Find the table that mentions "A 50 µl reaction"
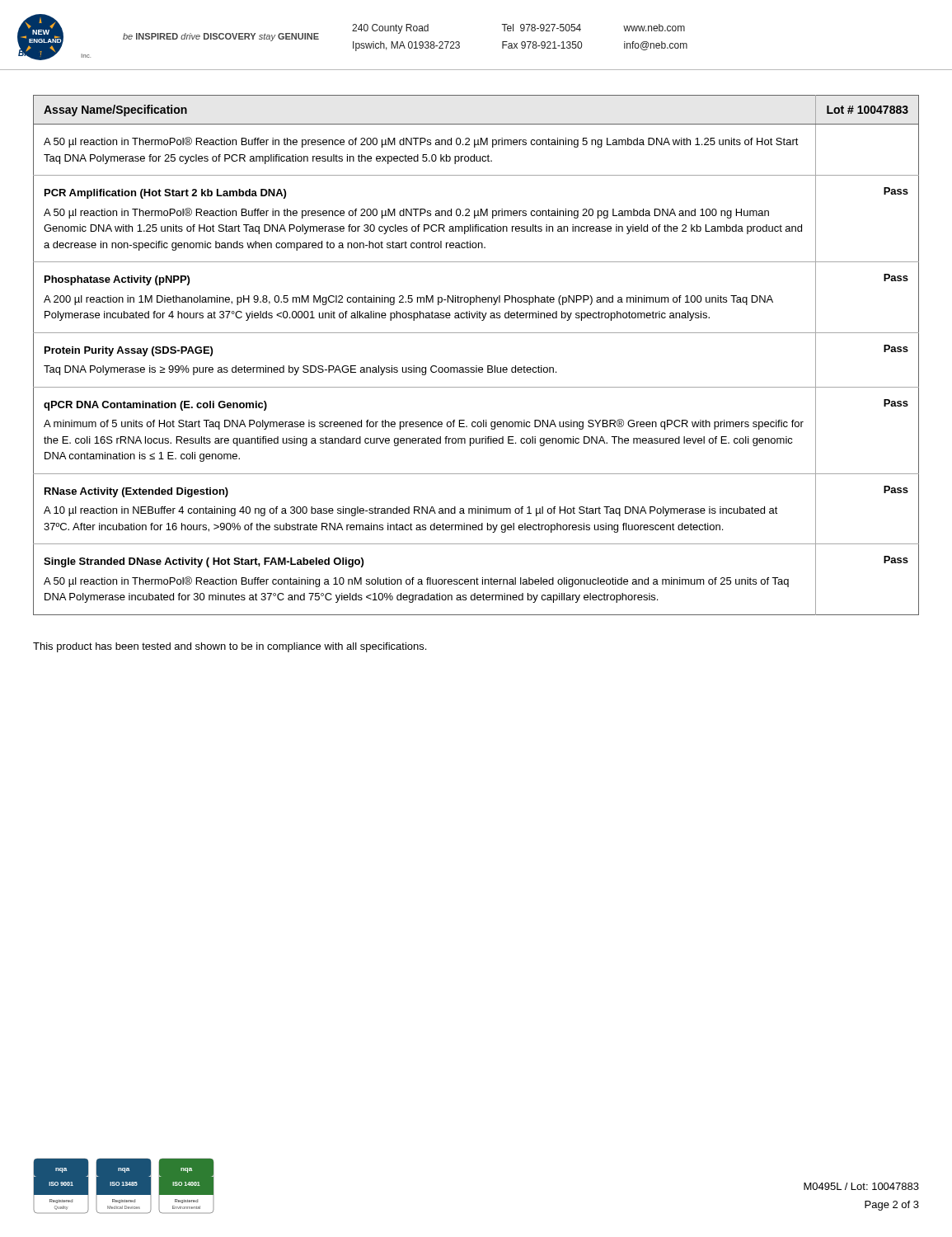The height and width of the screenshot is (1237, 952). (x=476, y=355)
